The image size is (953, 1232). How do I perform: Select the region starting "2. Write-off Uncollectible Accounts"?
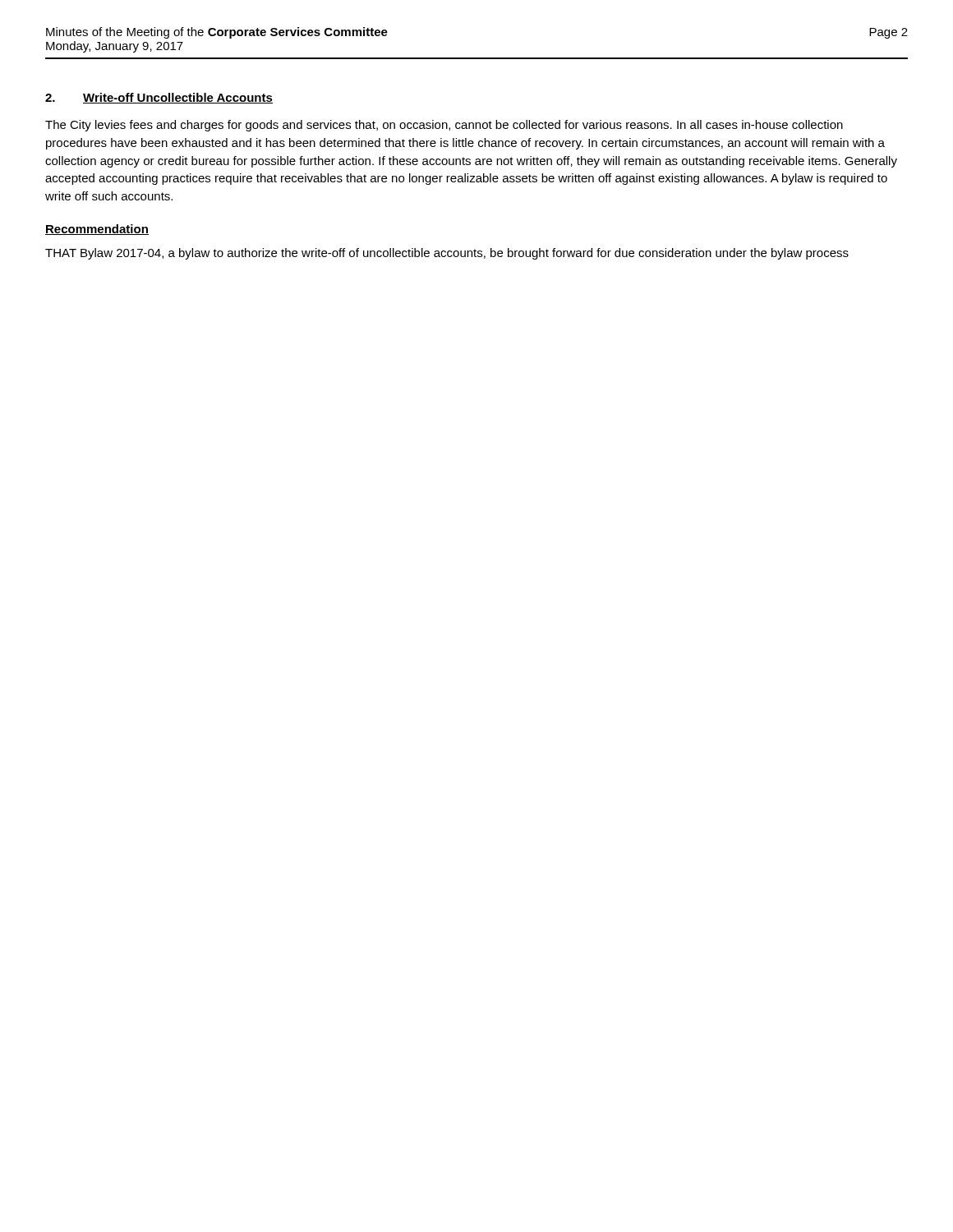pos(159,97)
